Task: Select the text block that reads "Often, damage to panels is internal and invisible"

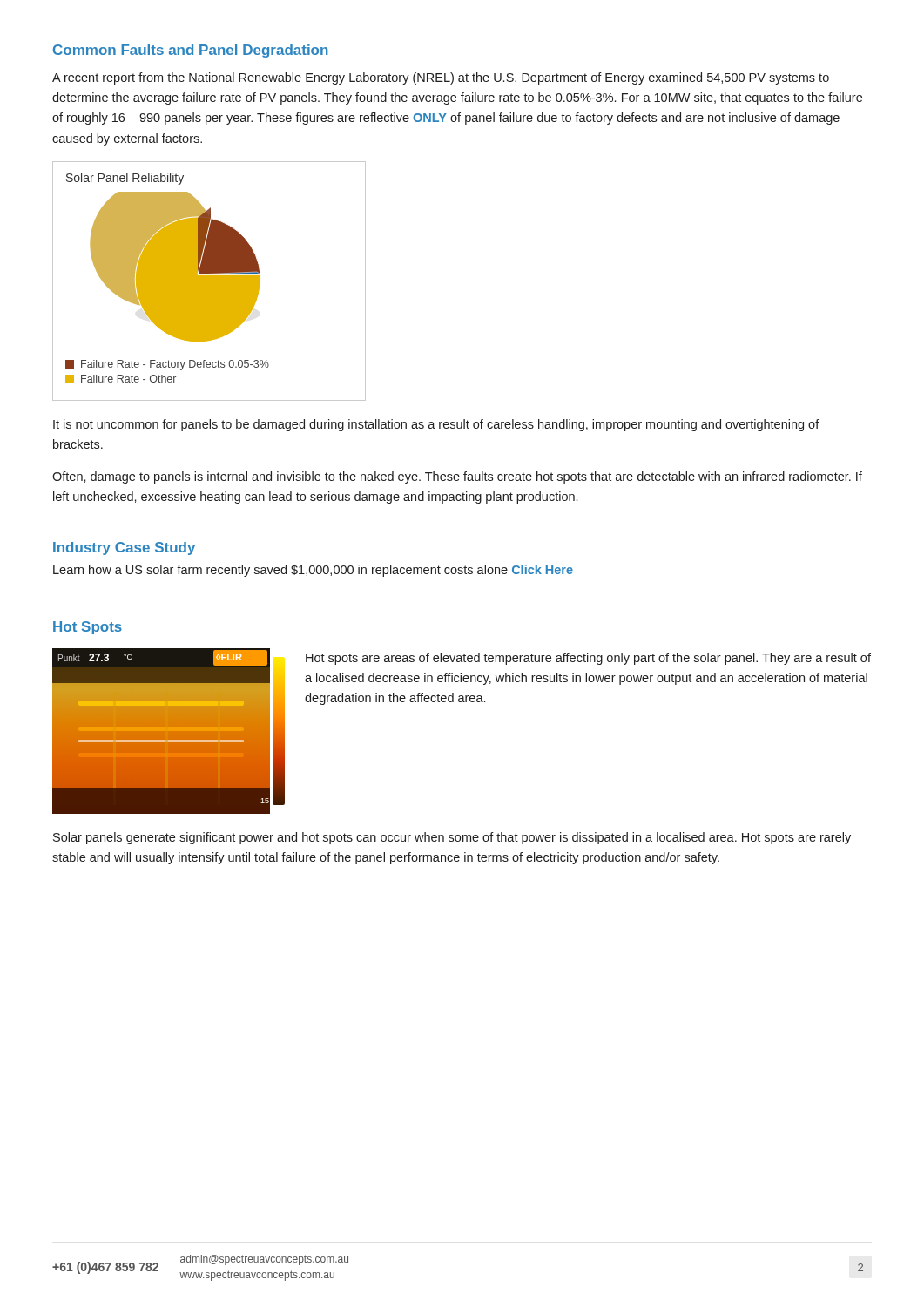Action: pos(457,487)
